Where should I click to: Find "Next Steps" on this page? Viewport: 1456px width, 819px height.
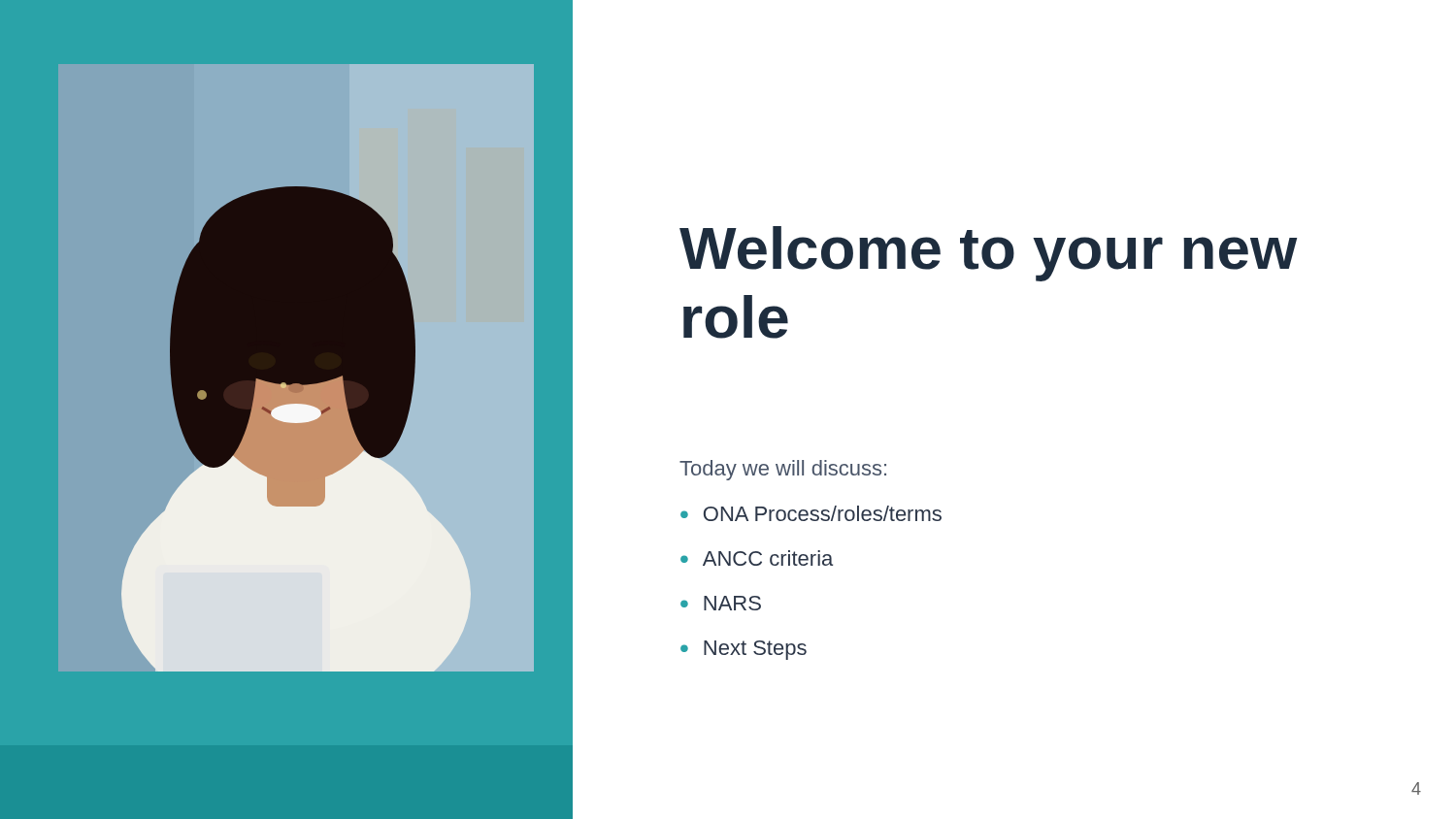[x=755, y=648]
